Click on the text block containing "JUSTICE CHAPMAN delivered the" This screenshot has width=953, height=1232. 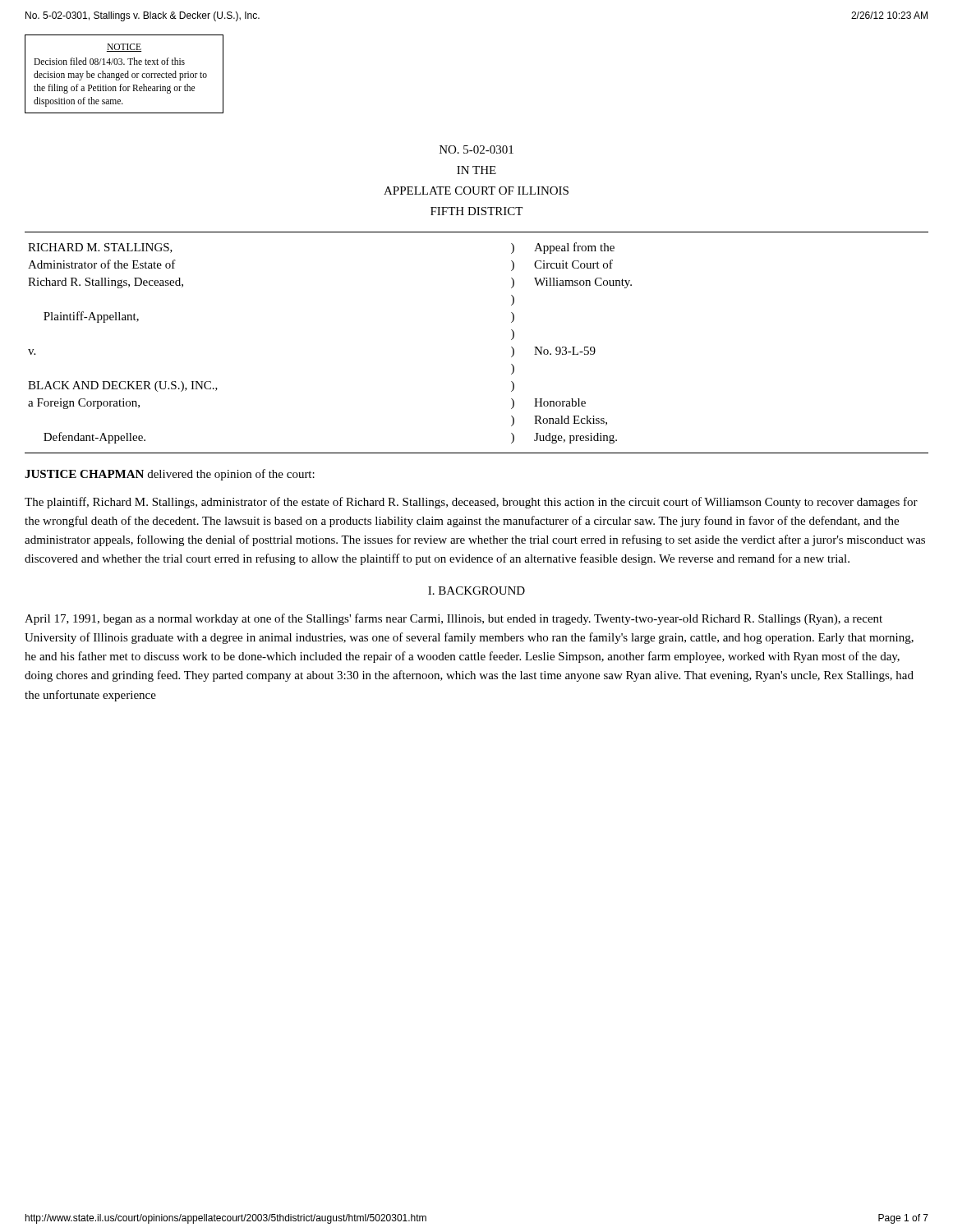[170, 474]
